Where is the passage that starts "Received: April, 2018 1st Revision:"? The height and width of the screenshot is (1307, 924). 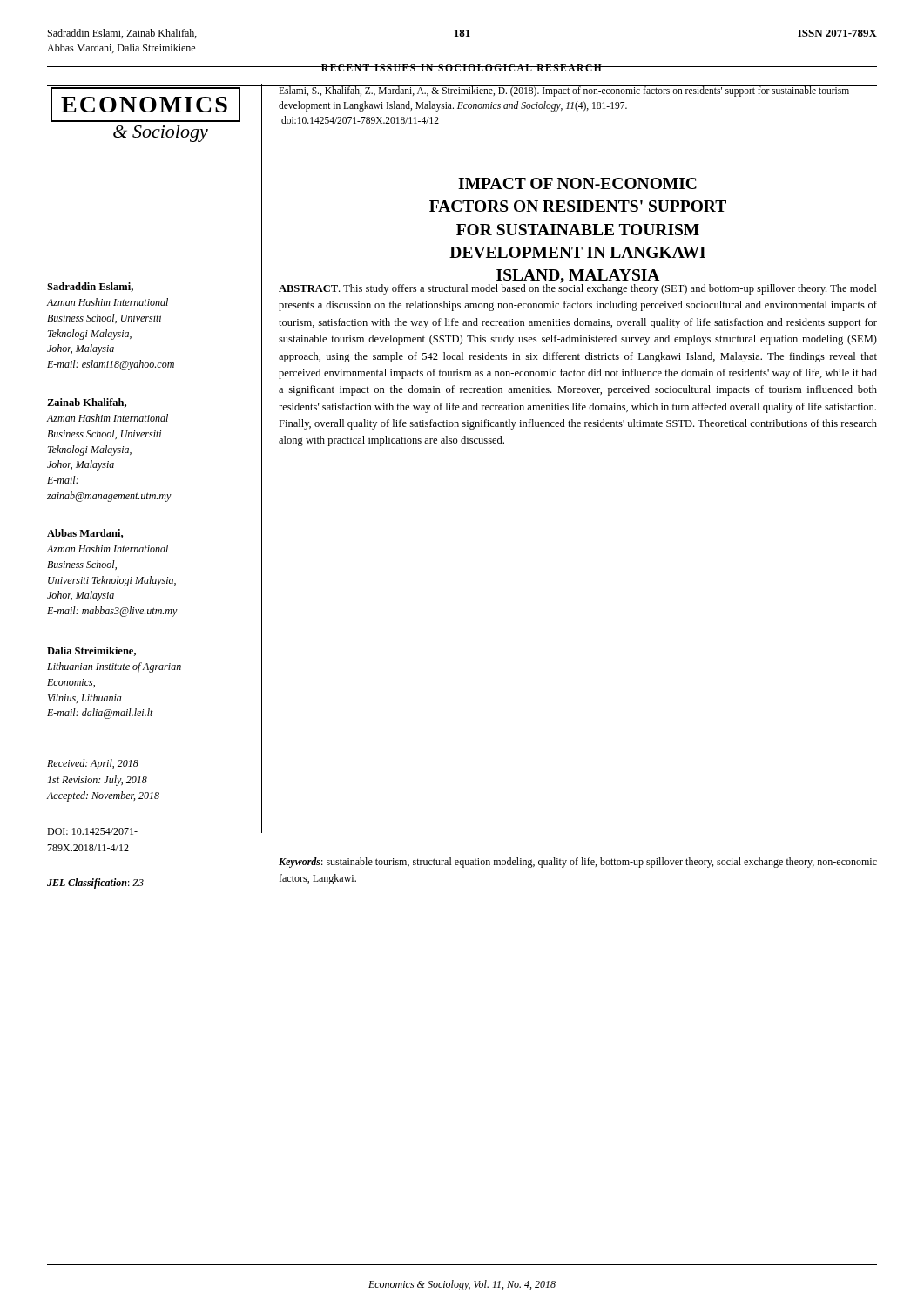coord(103,779)
